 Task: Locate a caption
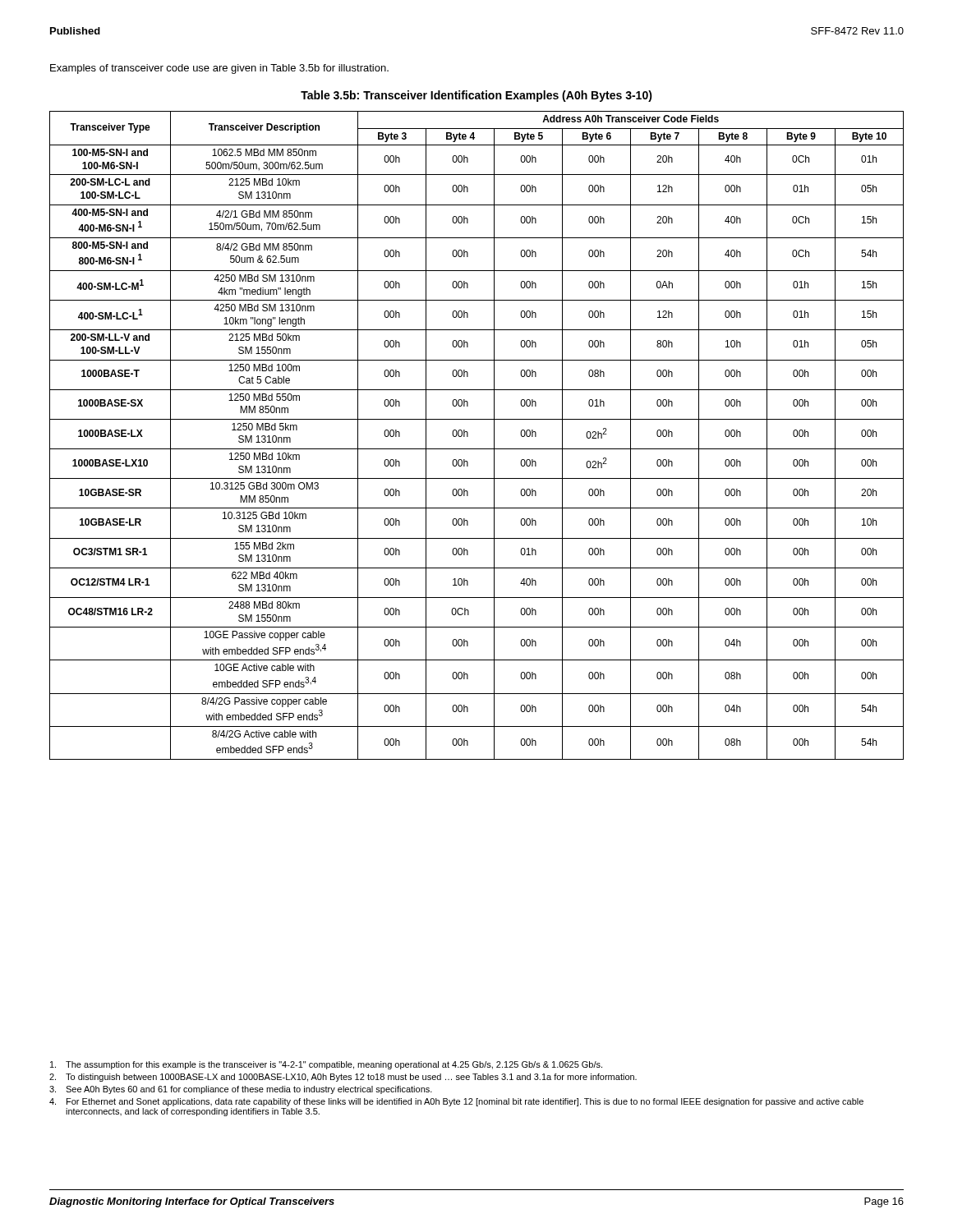click(x=476, y=95)
